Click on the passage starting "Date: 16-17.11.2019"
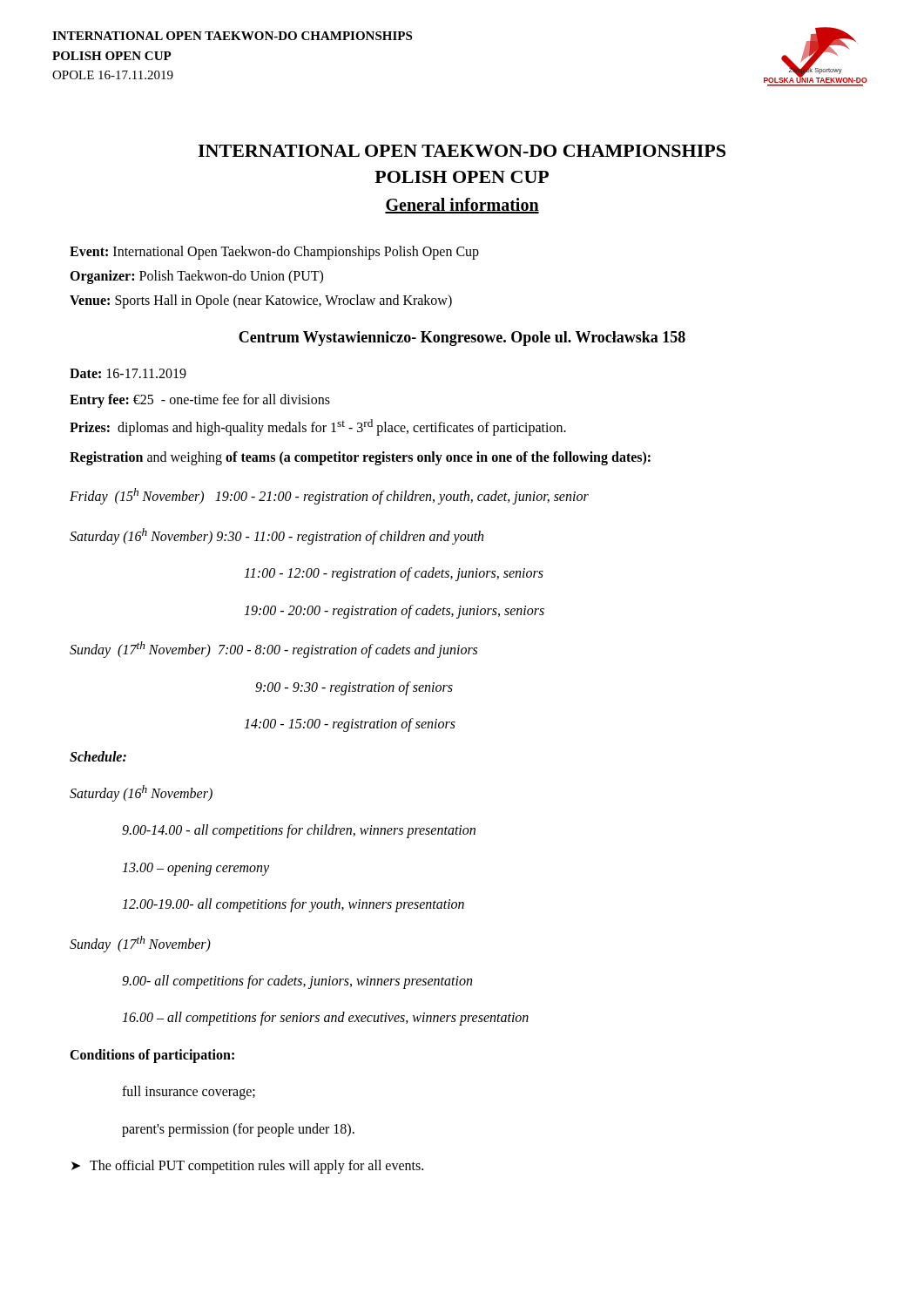Viewport: 924px width, 1307px height. point(128,373)
